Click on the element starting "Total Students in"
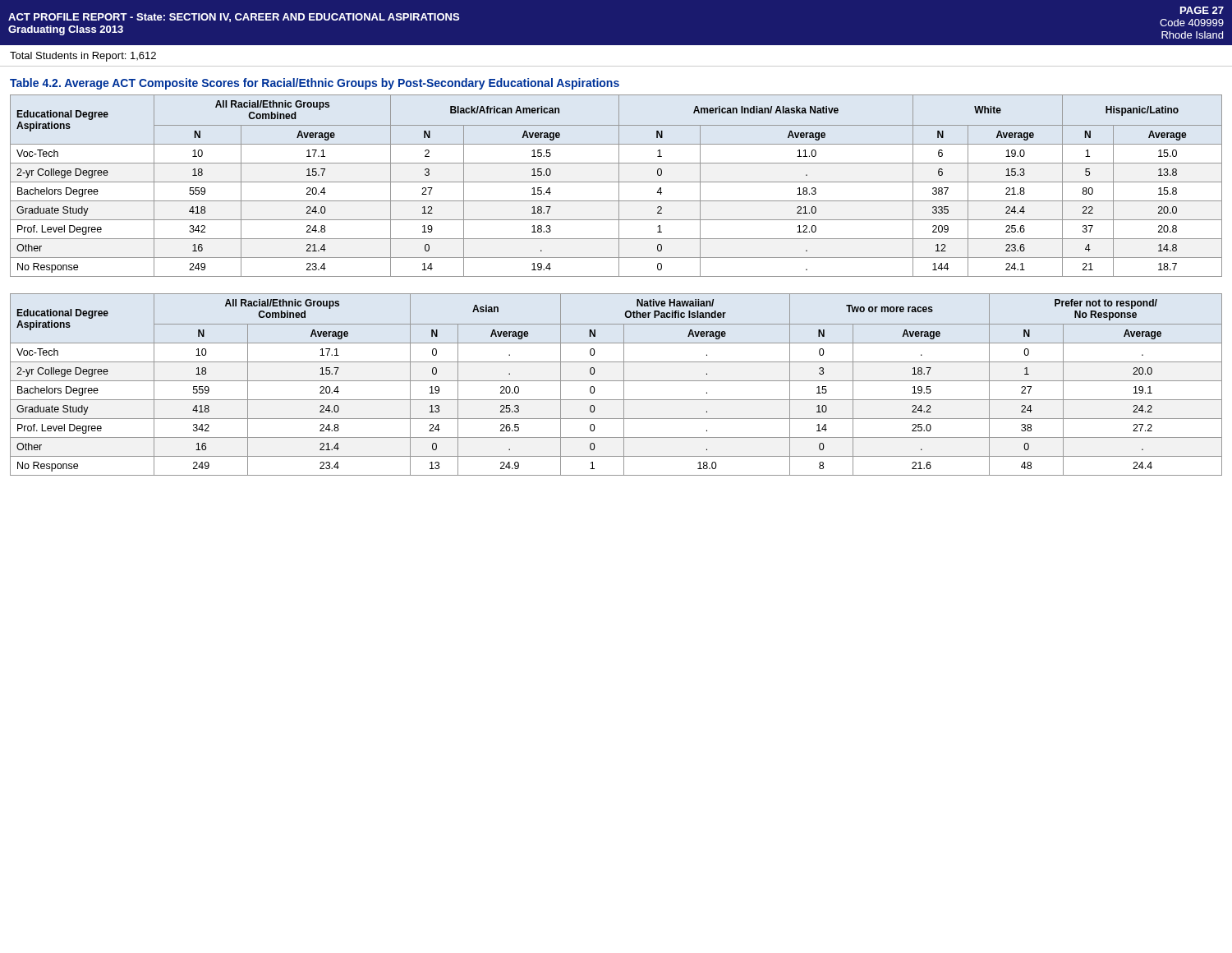Viewport: 1232px width, 953px height. pyautogui.click(x=83, y=55)
